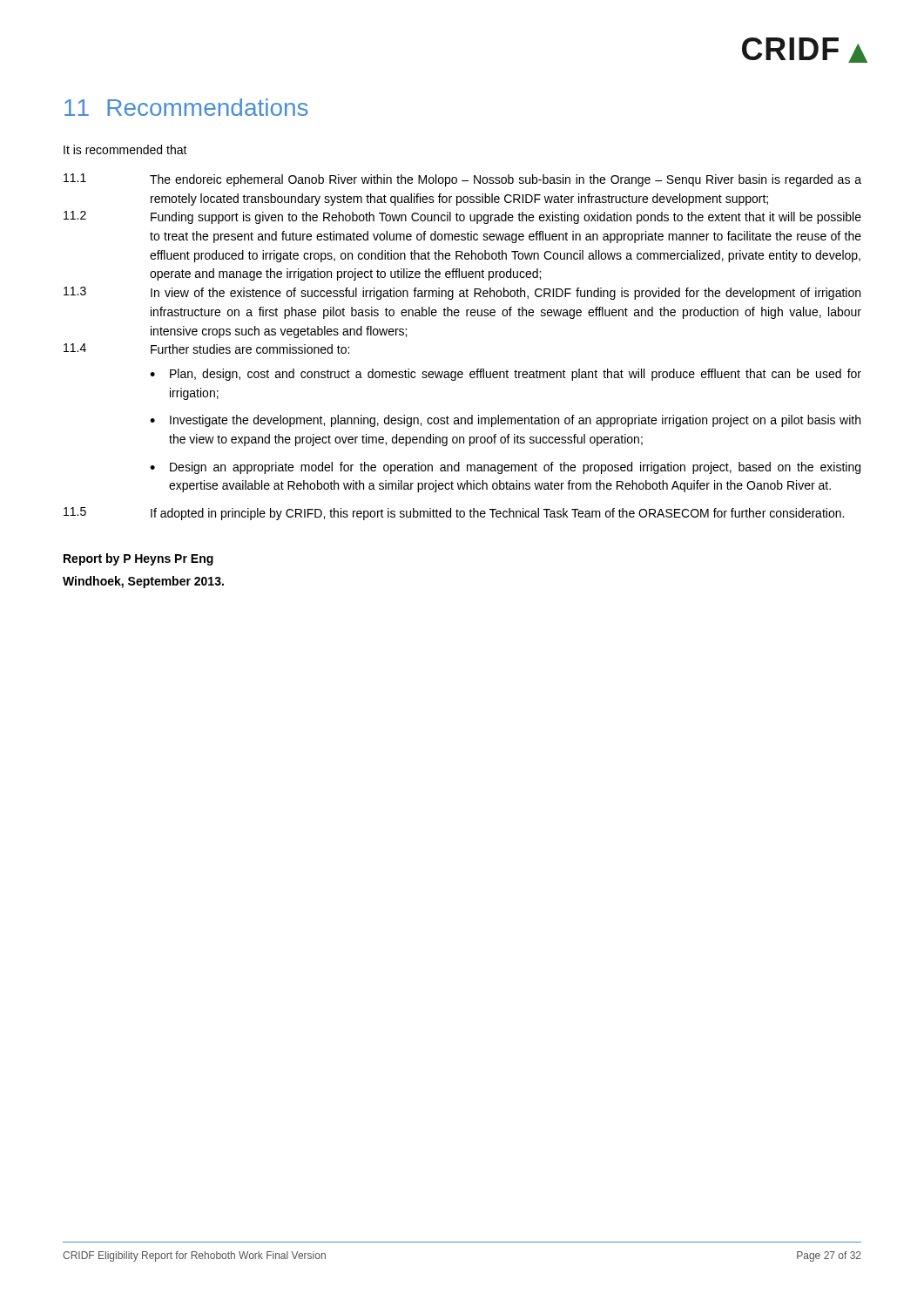Click the passage that begins "In view of the existence of successful irrigation"

506,312
